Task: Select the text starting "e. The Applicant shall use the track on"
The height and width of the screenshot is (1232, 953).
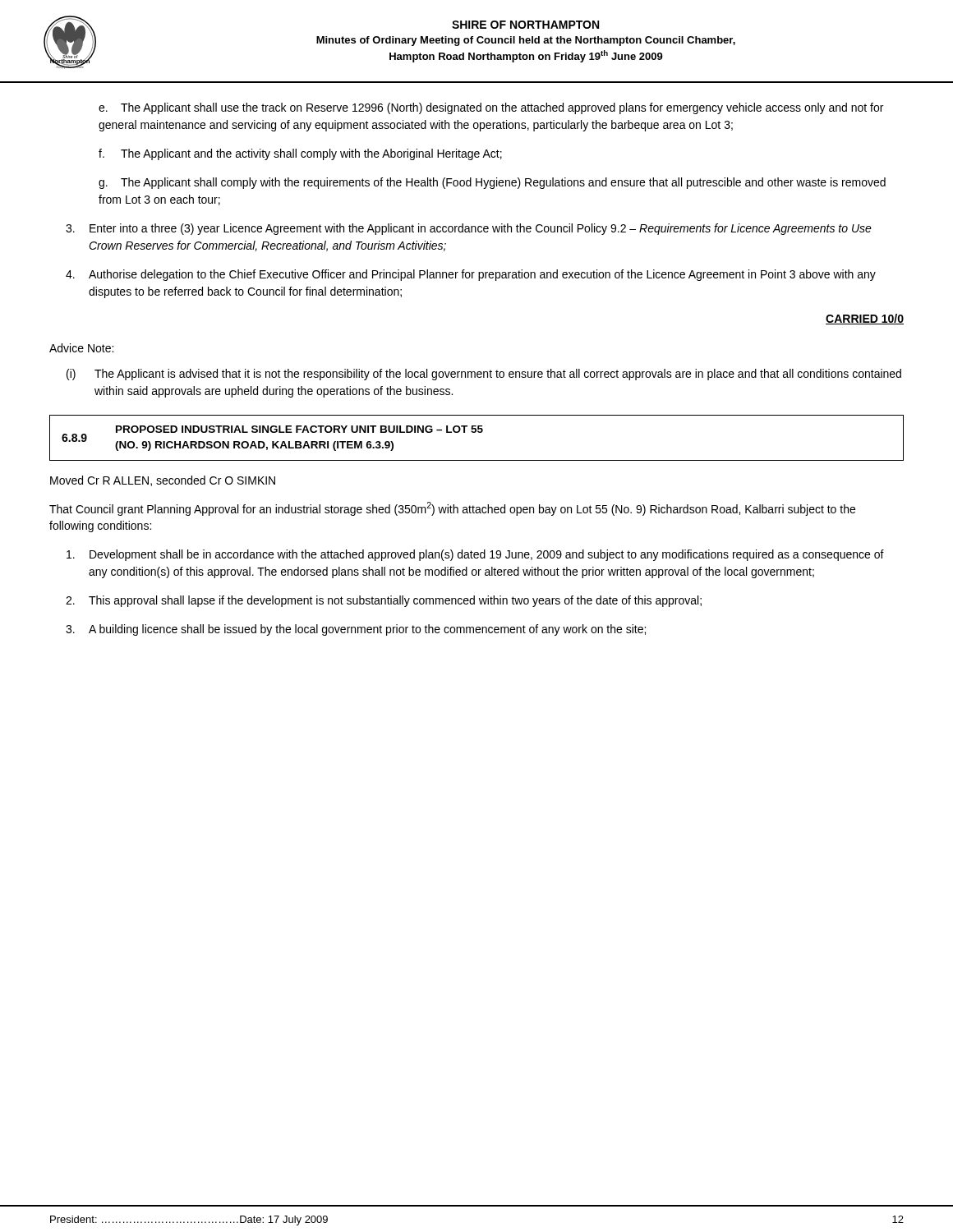Action: pos(491,116)
